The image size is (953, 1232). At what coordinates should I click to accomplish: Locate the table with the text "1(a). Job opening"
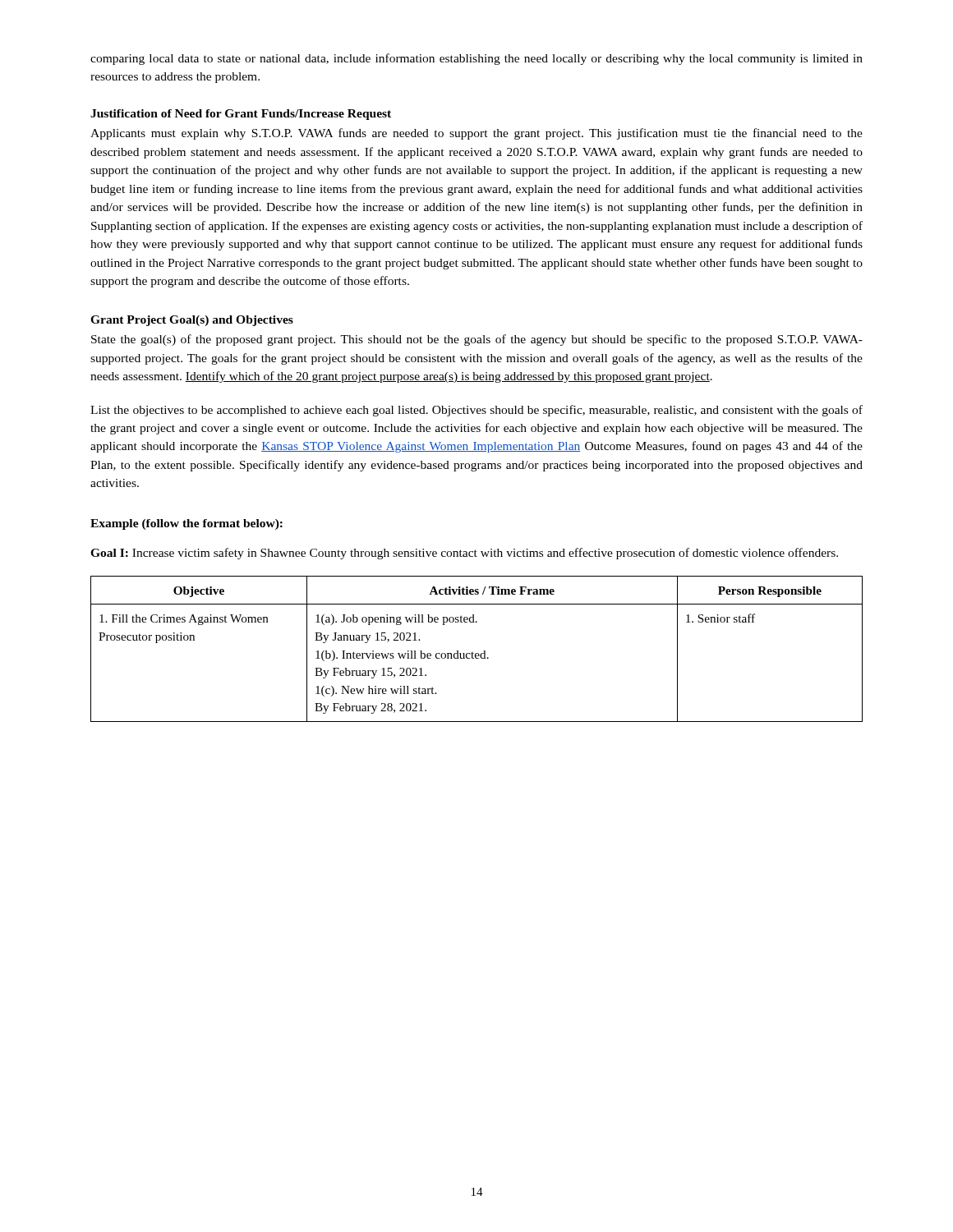pyautogui.click(x=476, y=649)
